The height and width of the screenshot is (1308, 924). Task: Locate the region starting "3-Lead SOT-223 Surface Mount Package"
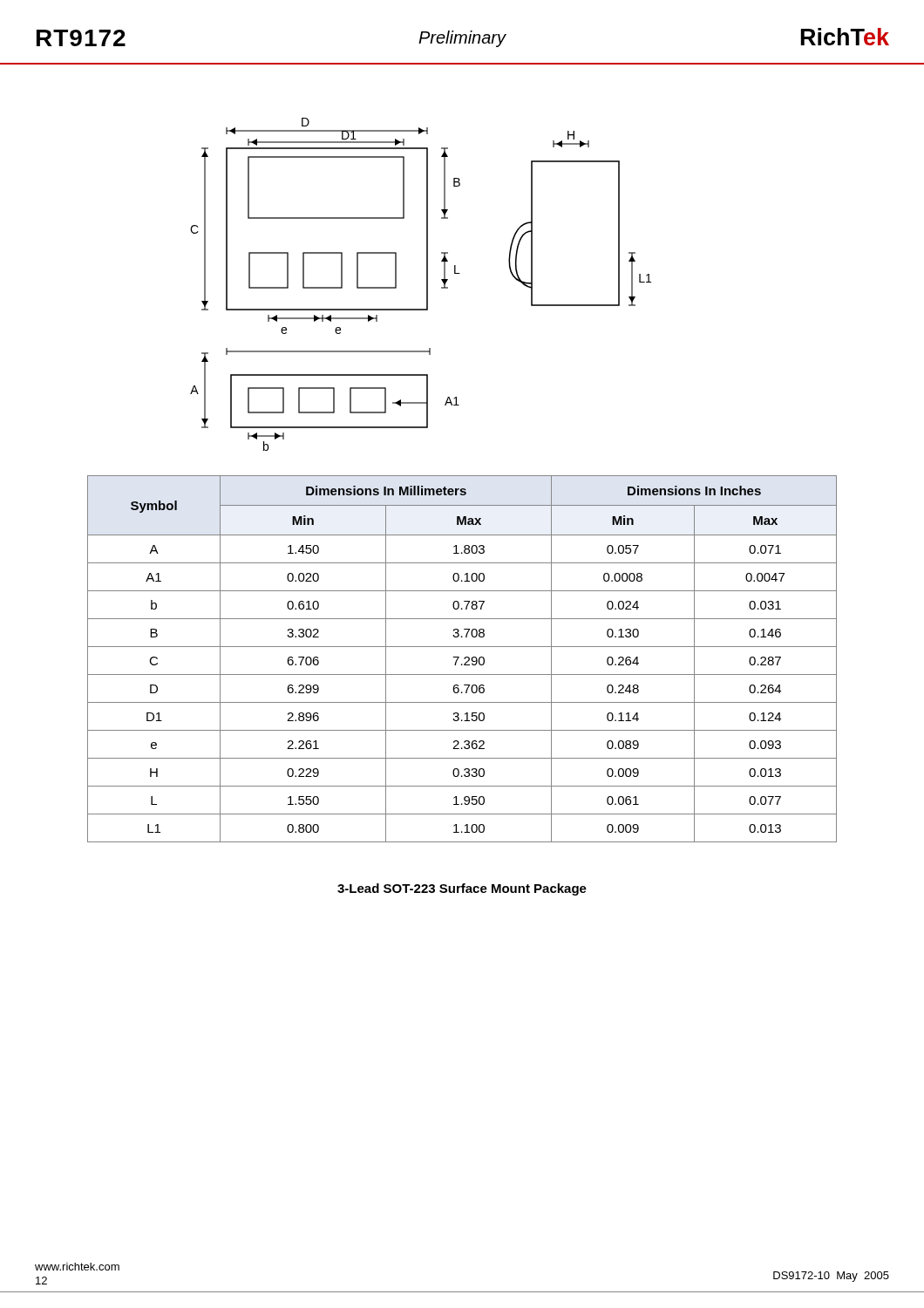(x=462, y=888)
